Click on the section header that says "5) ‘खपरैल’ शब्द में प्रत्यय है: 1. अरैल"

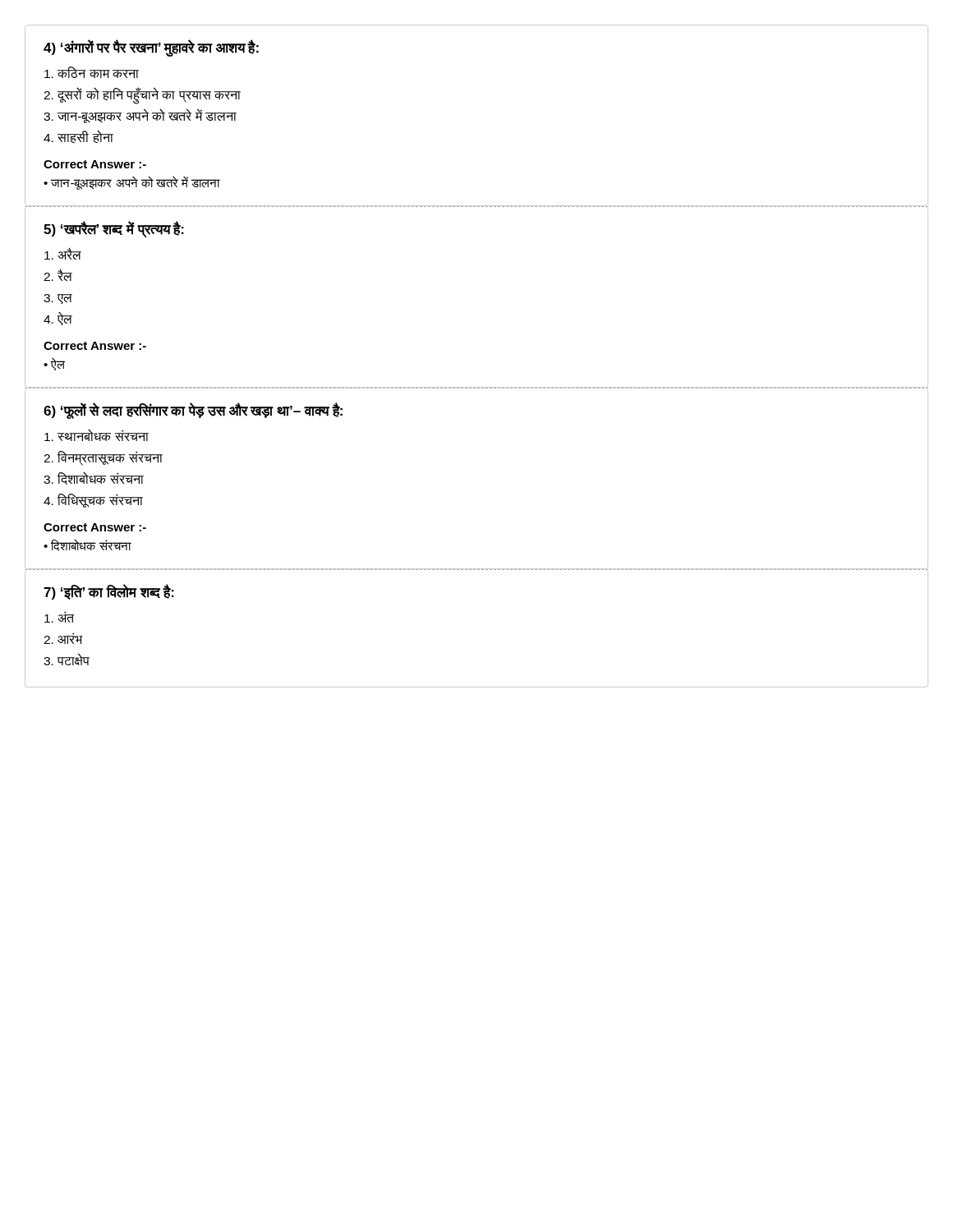(114, 230)
